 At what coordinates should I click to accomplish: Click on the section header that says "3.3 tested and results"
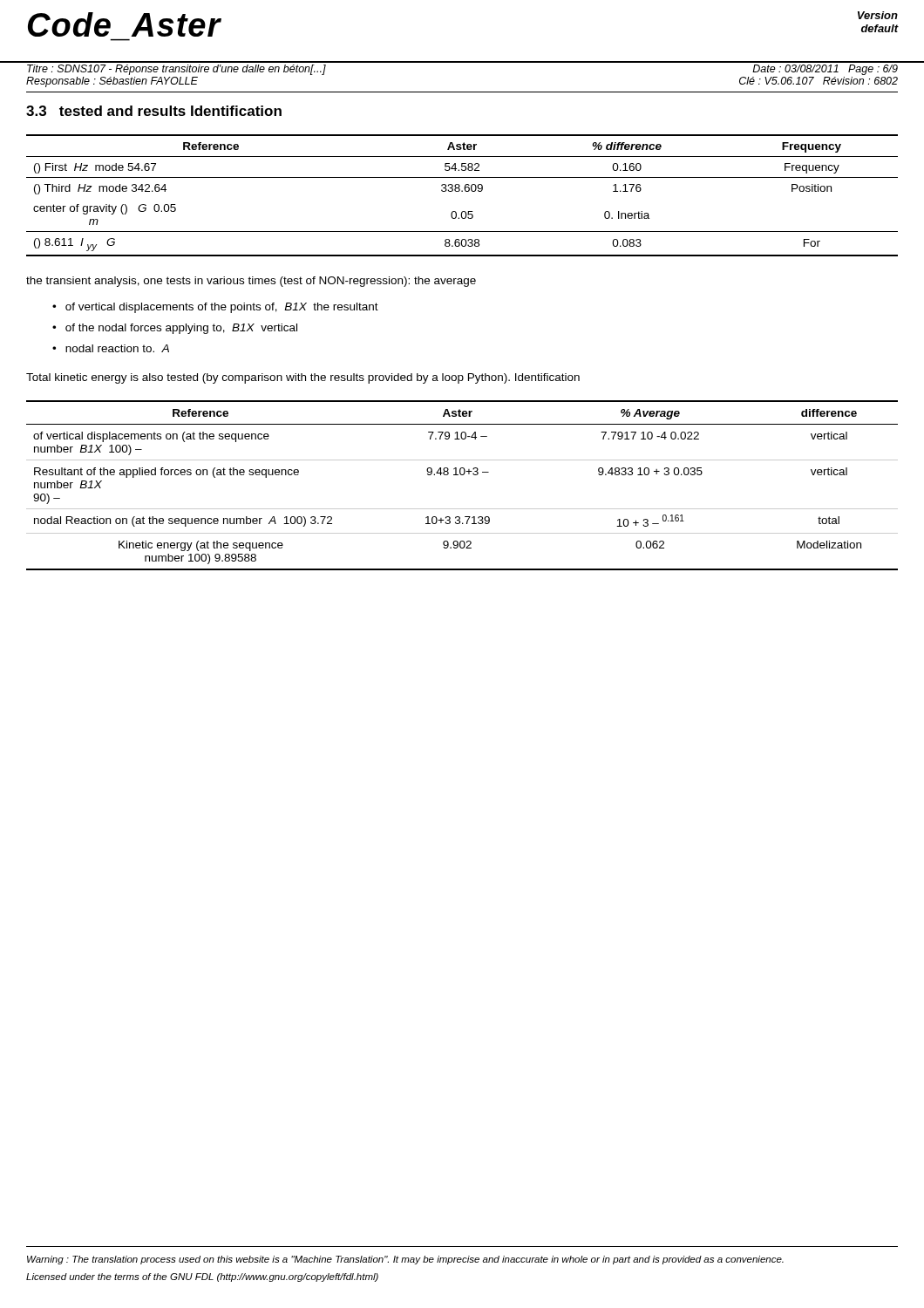(x=154, y=111)
